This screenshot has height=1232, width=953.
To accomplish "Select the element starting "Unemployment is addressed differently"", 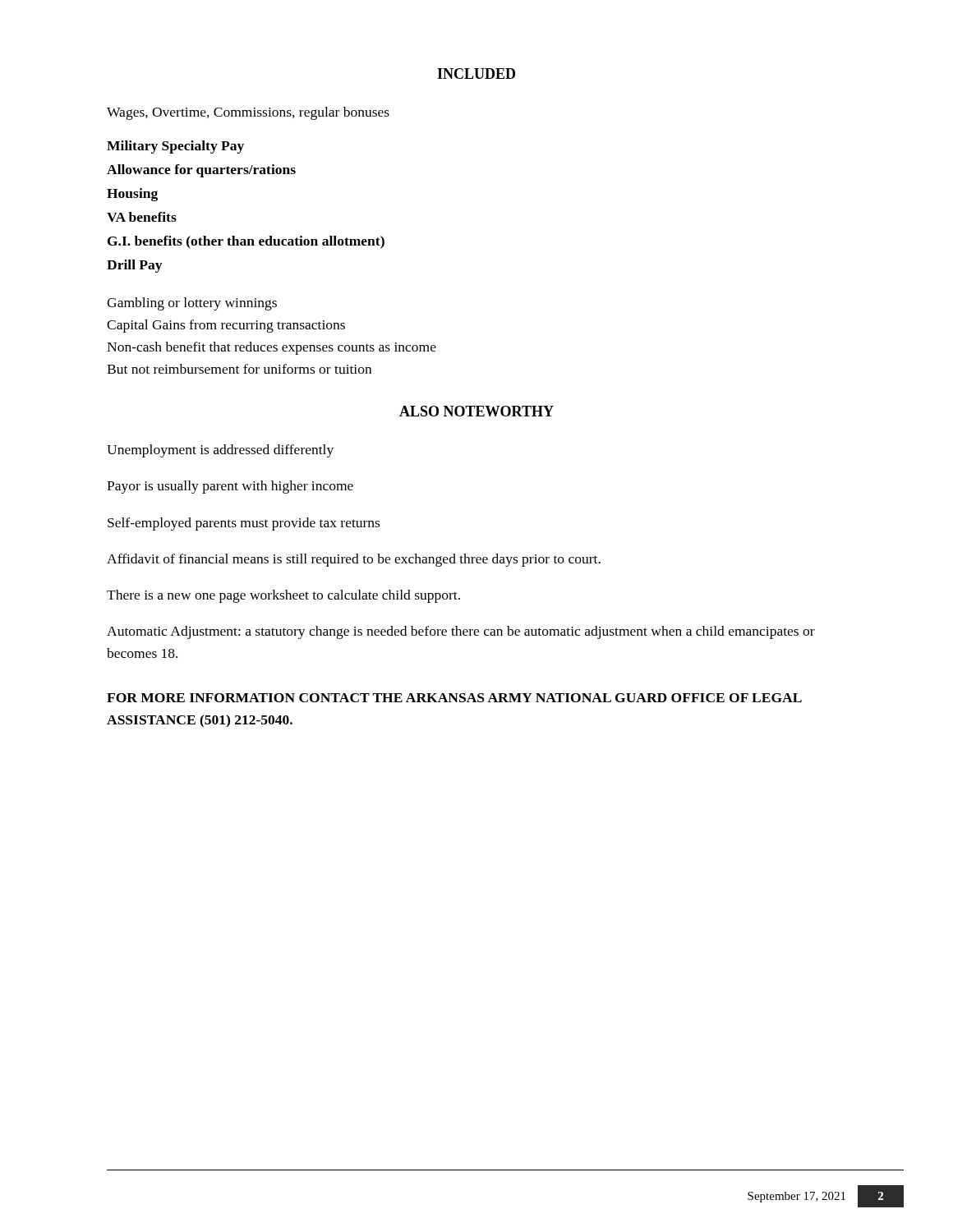I will 220,449.
